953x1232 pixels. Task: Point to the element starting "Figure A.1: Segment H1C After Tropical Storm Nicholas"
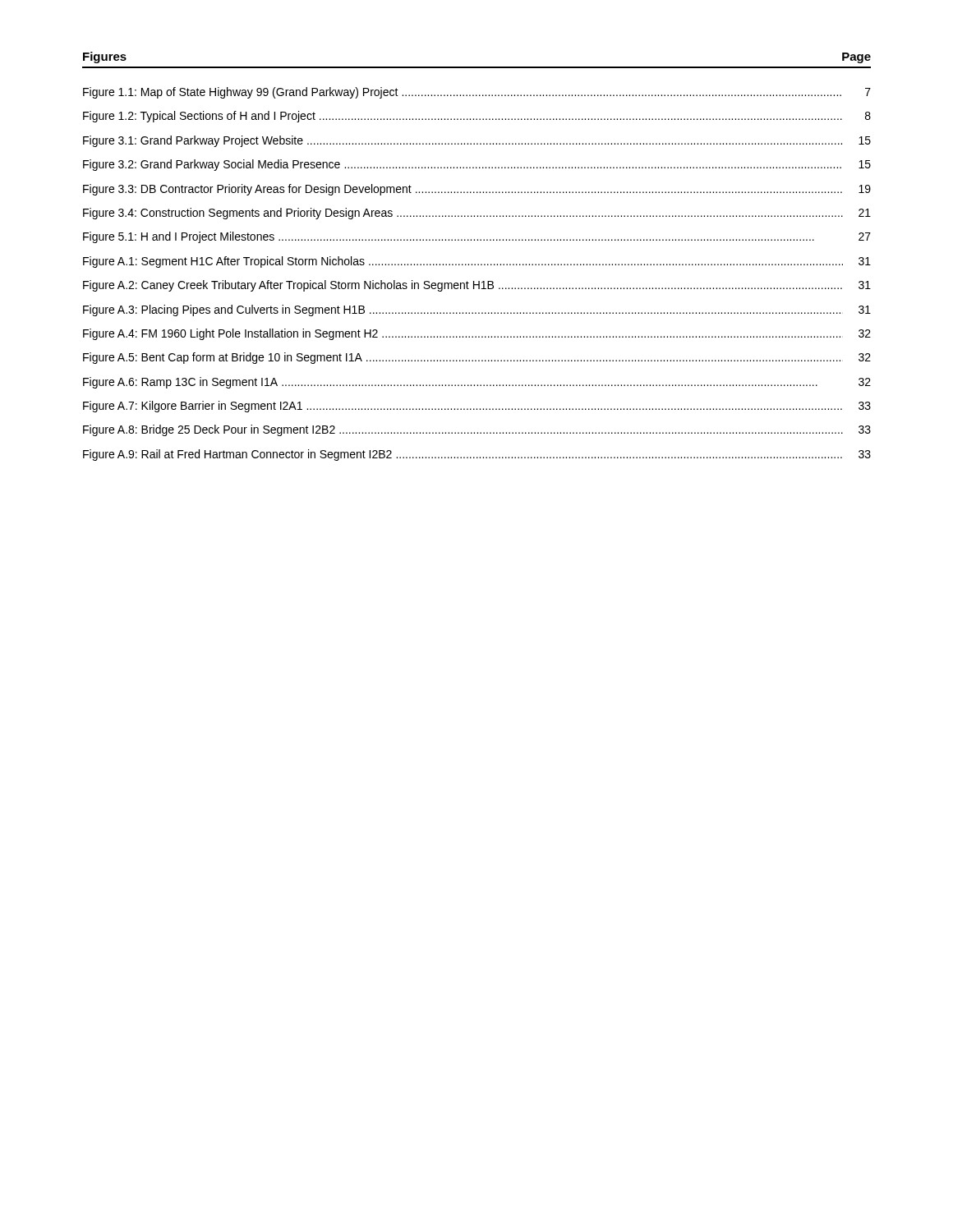point(476,262)
